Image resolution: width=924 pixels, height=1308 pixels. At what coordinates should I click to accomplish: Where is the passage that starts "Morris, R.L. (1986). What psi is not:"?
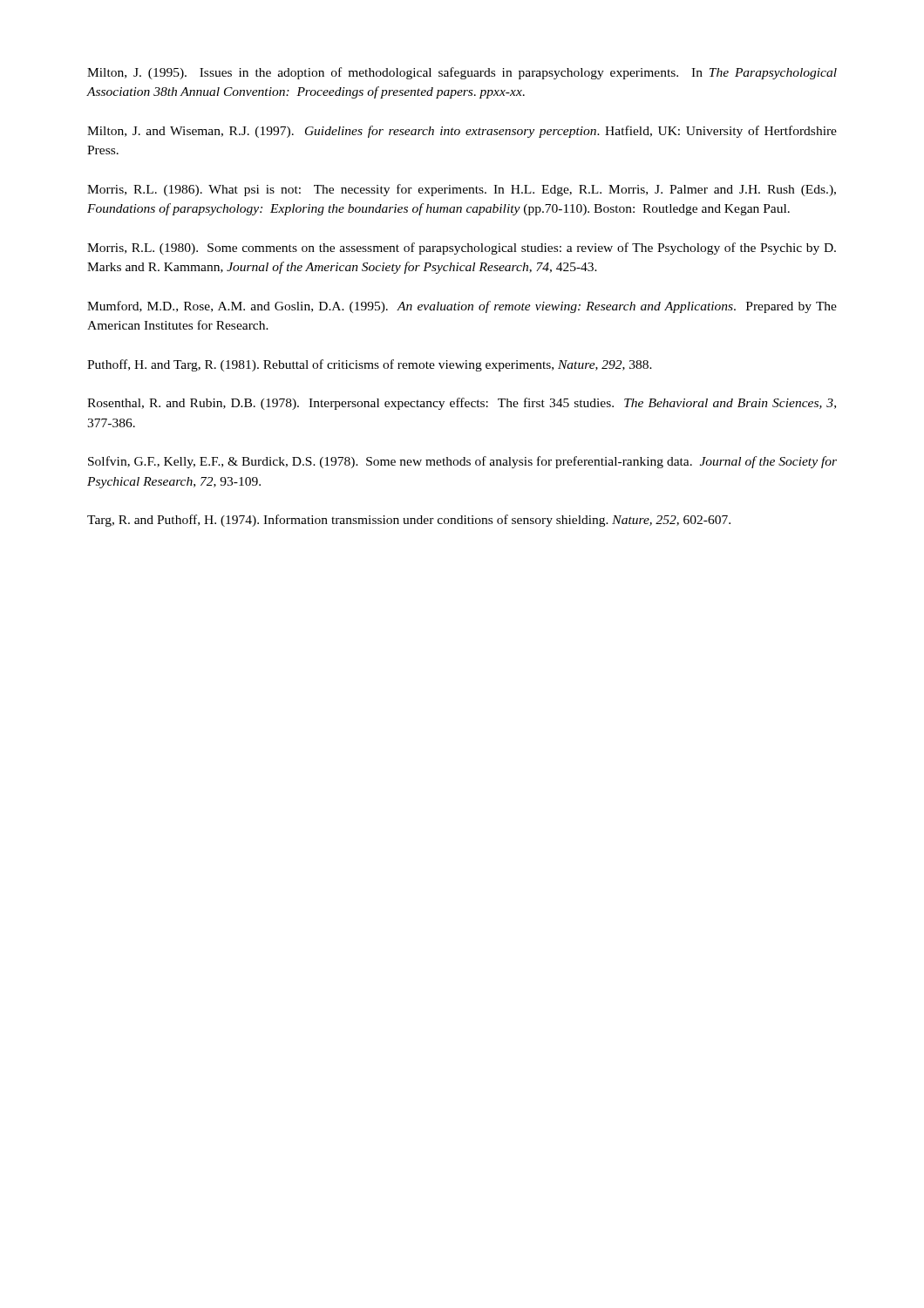pyautogui.click(x=462, y=198)
